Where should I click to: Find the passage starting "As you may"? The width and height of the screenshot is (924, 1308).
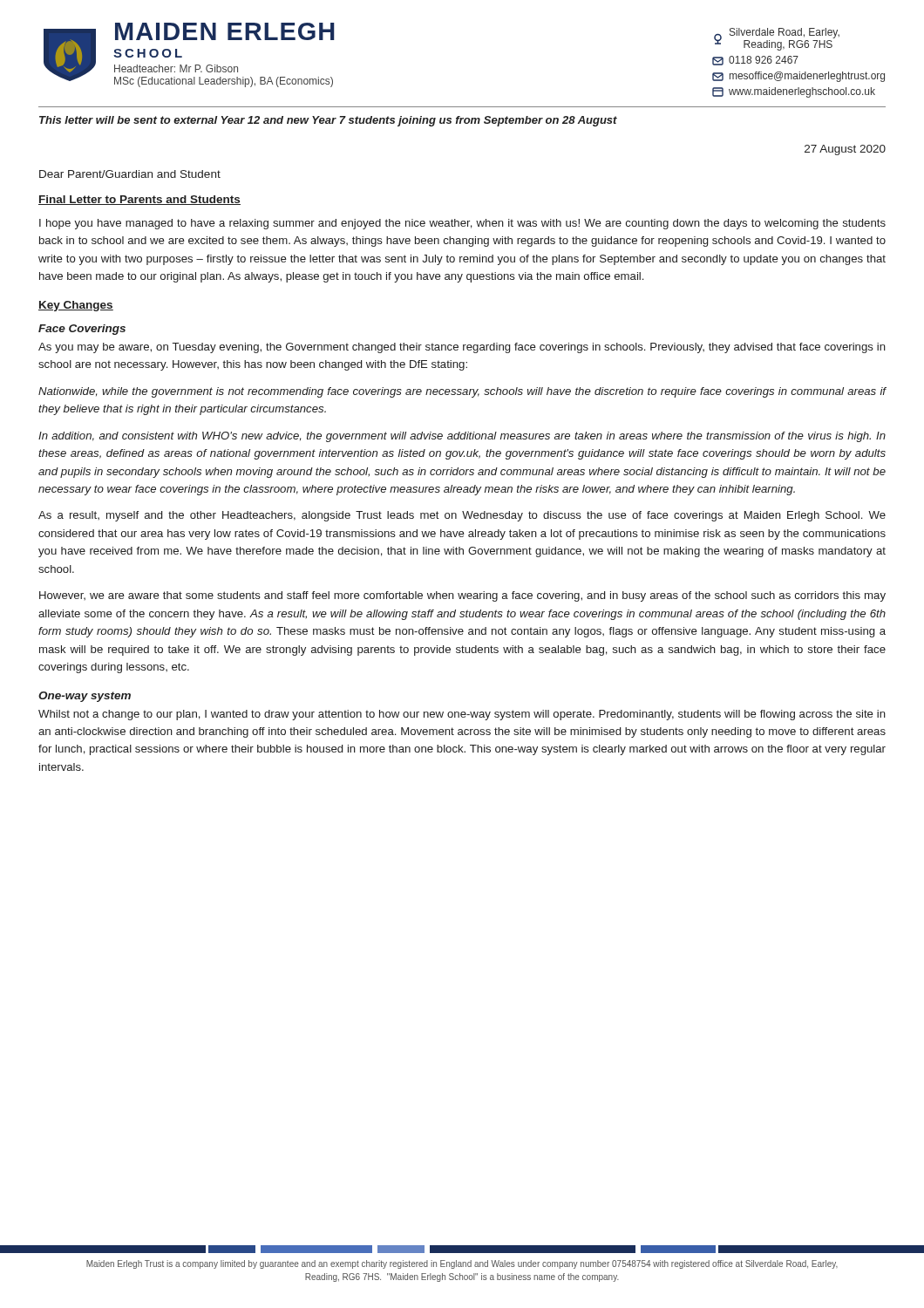pos(462,355)
